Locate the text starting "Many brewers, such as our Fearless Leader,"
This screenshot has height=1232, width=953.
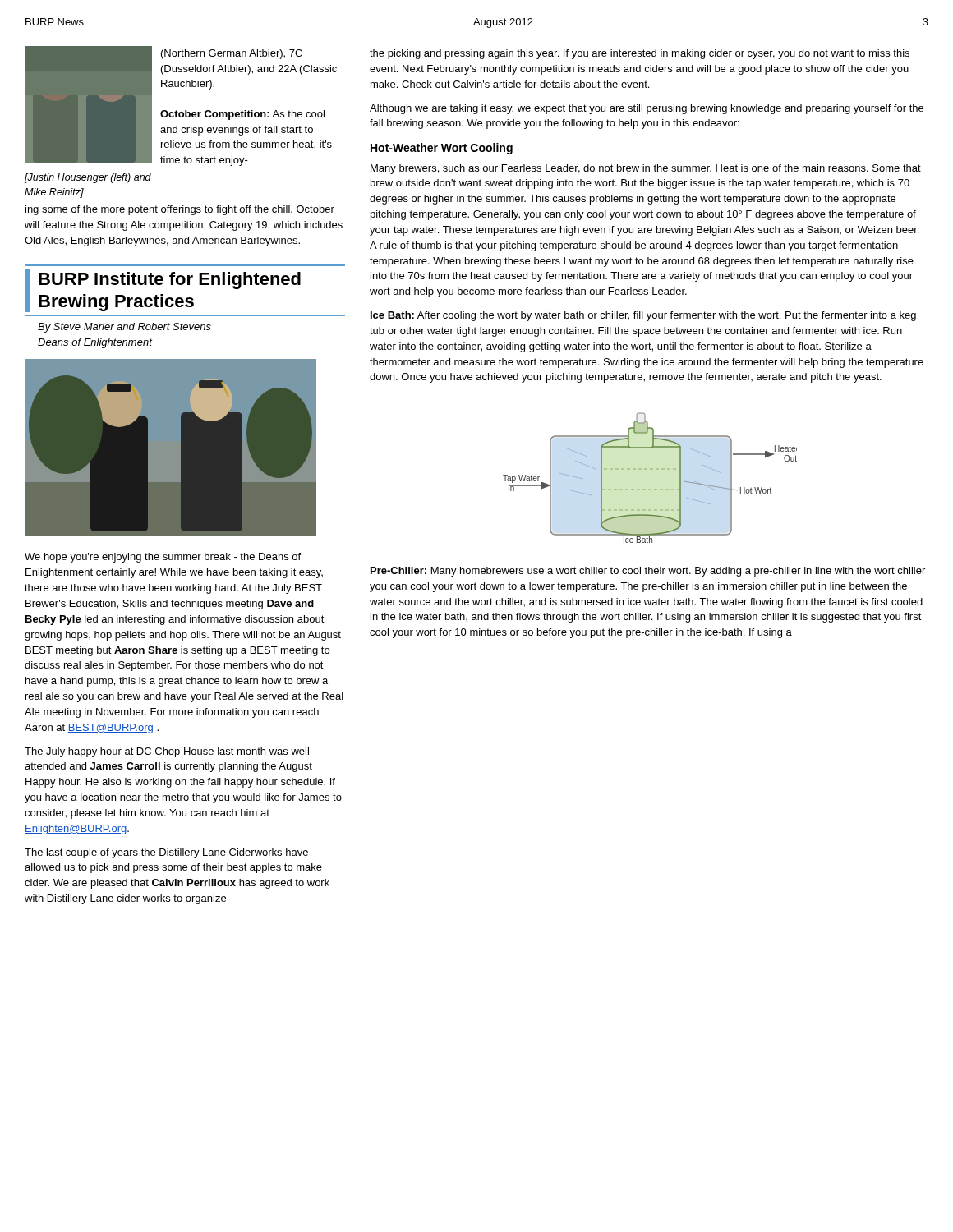tap(645, 229)
